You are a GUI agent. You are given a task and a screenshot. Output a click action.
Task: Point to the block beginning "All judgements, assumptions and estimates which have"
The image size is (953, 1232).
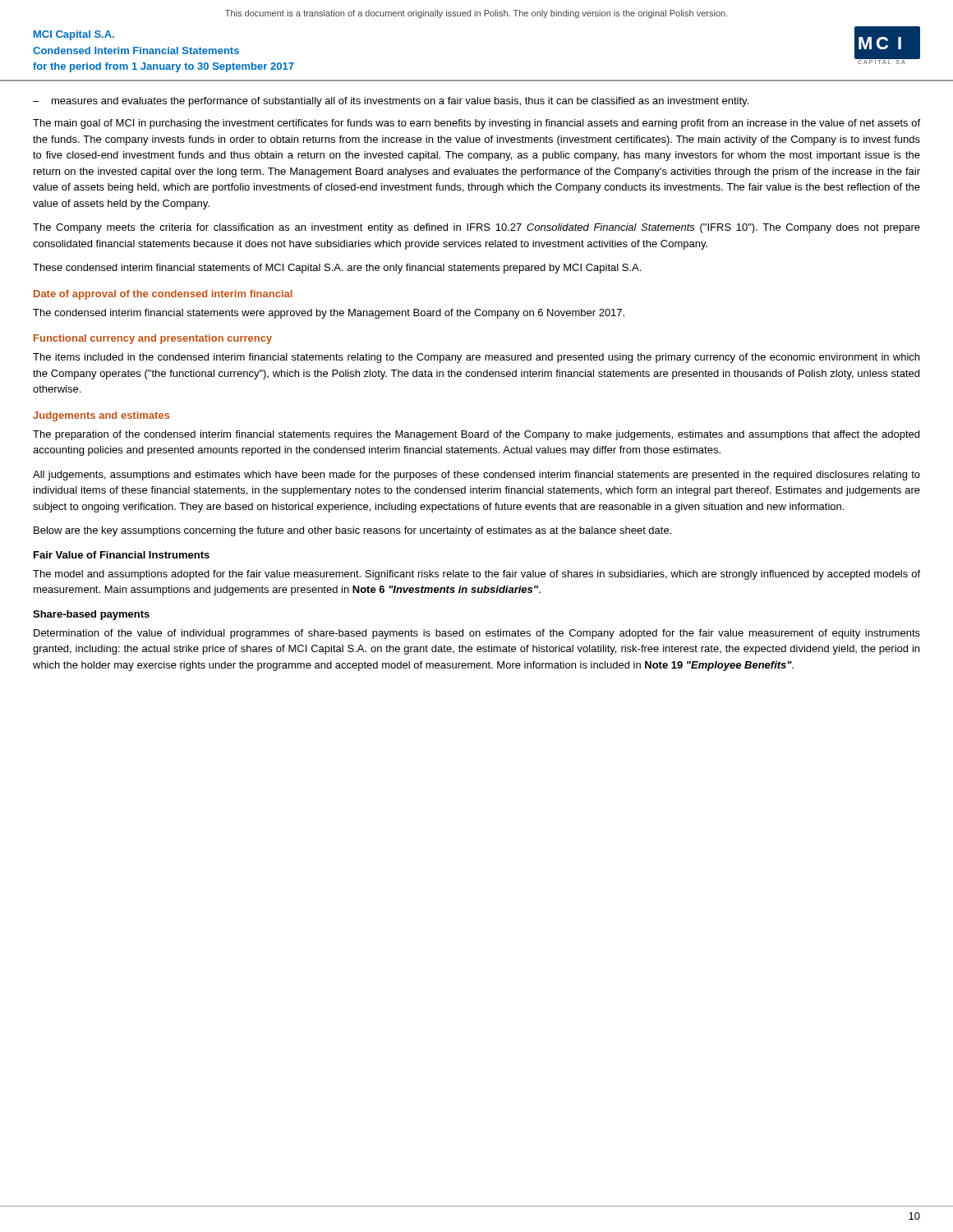click(x=476, y=490)
